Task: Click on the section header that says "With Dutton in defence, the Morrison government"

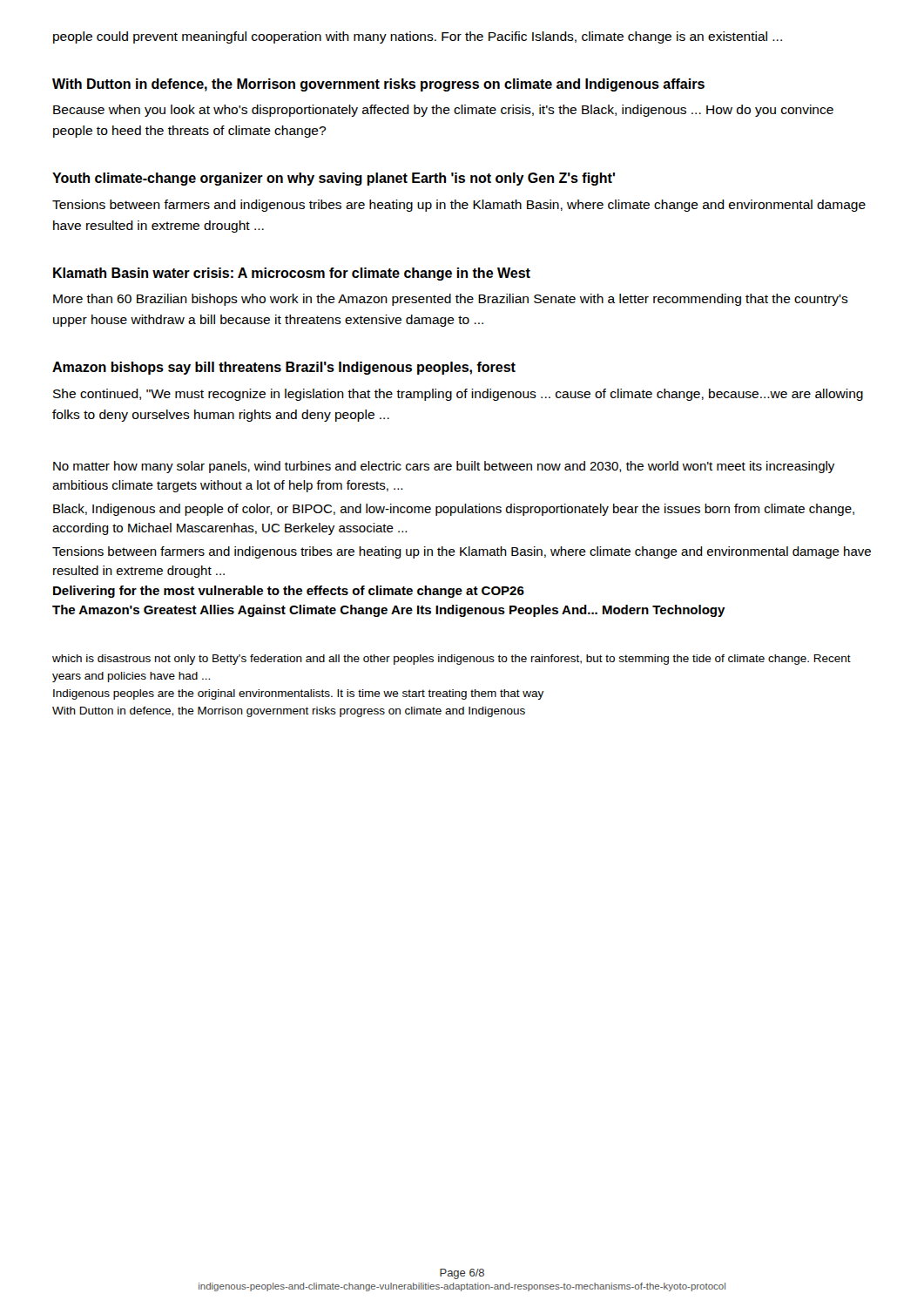Action: click(379, 84)
